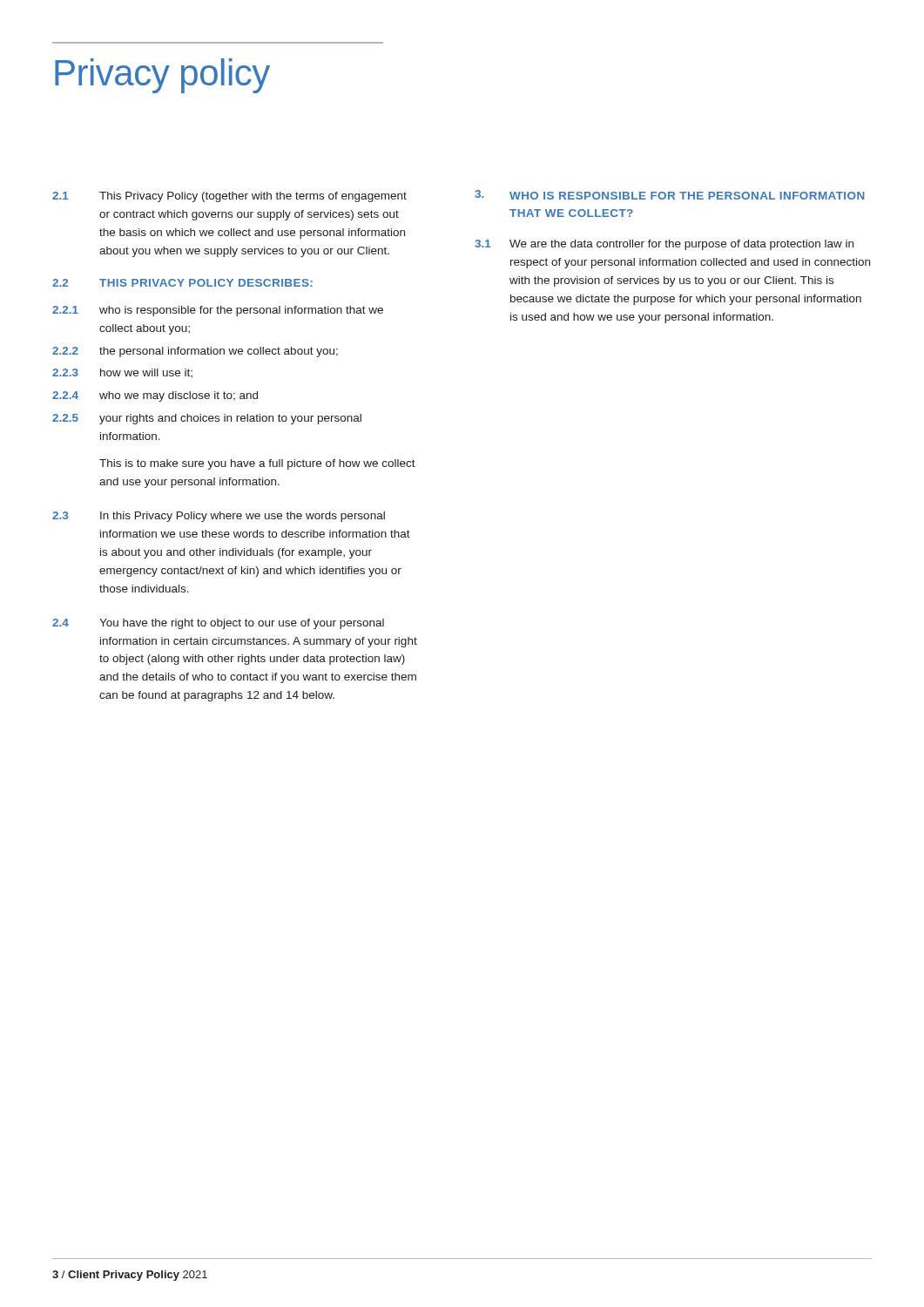Where is the section header that starts "2.2 THIS PRIVACY"?
The height and width of the screenshot is (1307, 924).
tap(183, 282)
